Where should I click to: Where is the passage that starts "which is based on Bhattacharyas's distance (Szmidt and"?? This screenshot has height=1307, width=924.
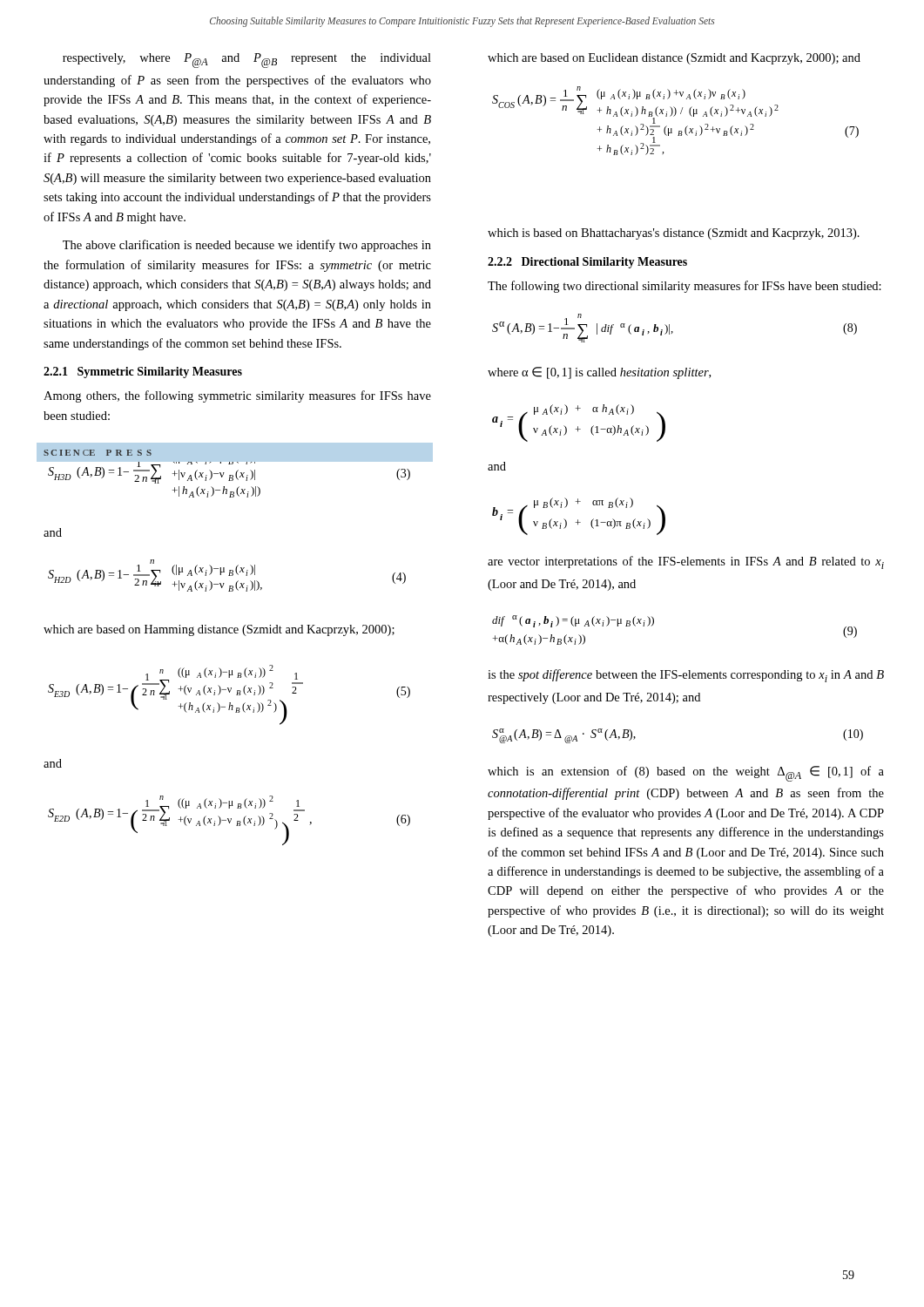pyautogui.click(x=686, y=233)
